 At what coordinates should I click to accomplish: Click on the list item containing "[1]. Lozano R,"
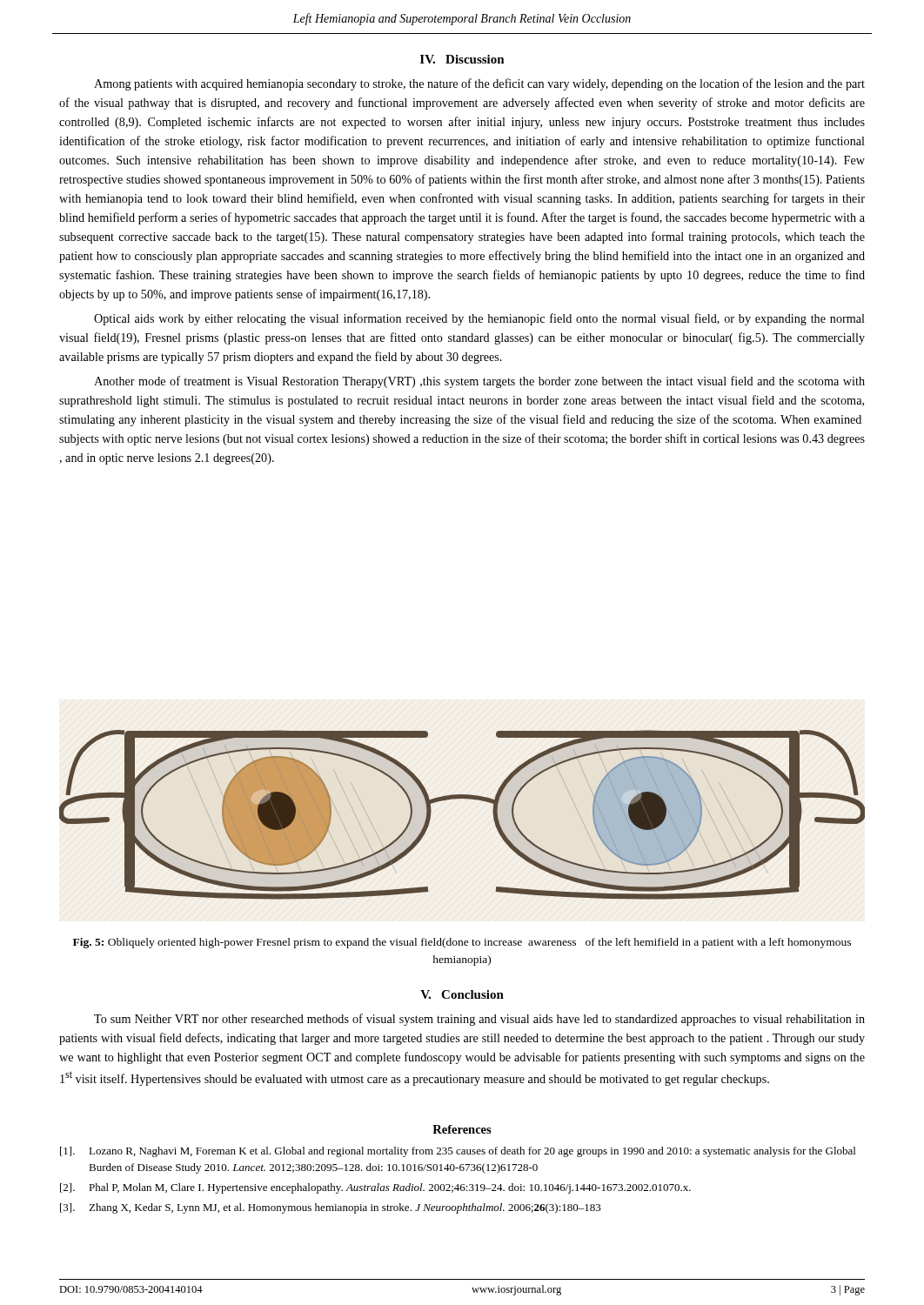pyautogui.click(x=462, y=1160)
